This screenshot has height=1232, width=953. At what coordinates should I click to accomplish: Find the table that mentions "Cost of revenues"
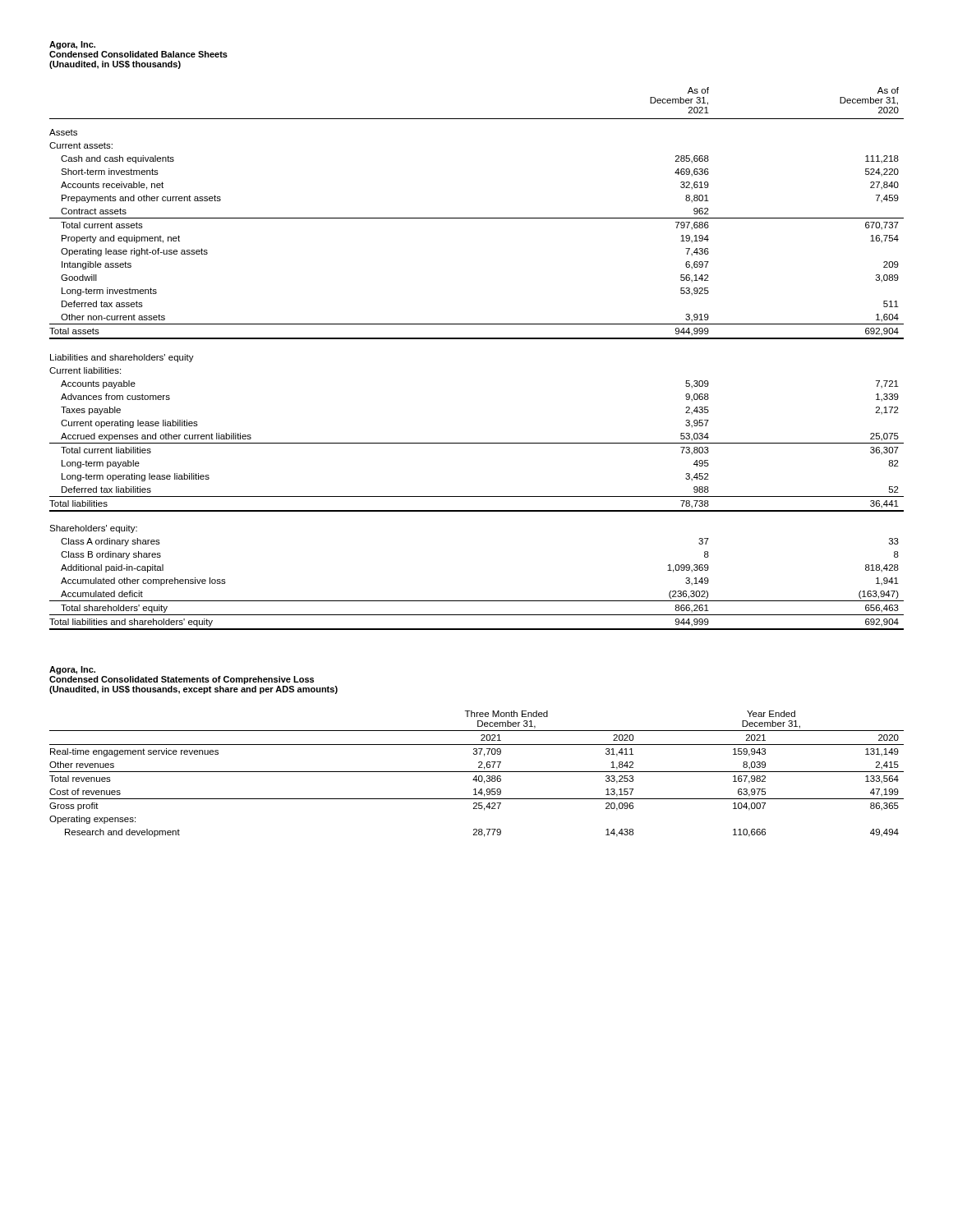coord(476,773)
